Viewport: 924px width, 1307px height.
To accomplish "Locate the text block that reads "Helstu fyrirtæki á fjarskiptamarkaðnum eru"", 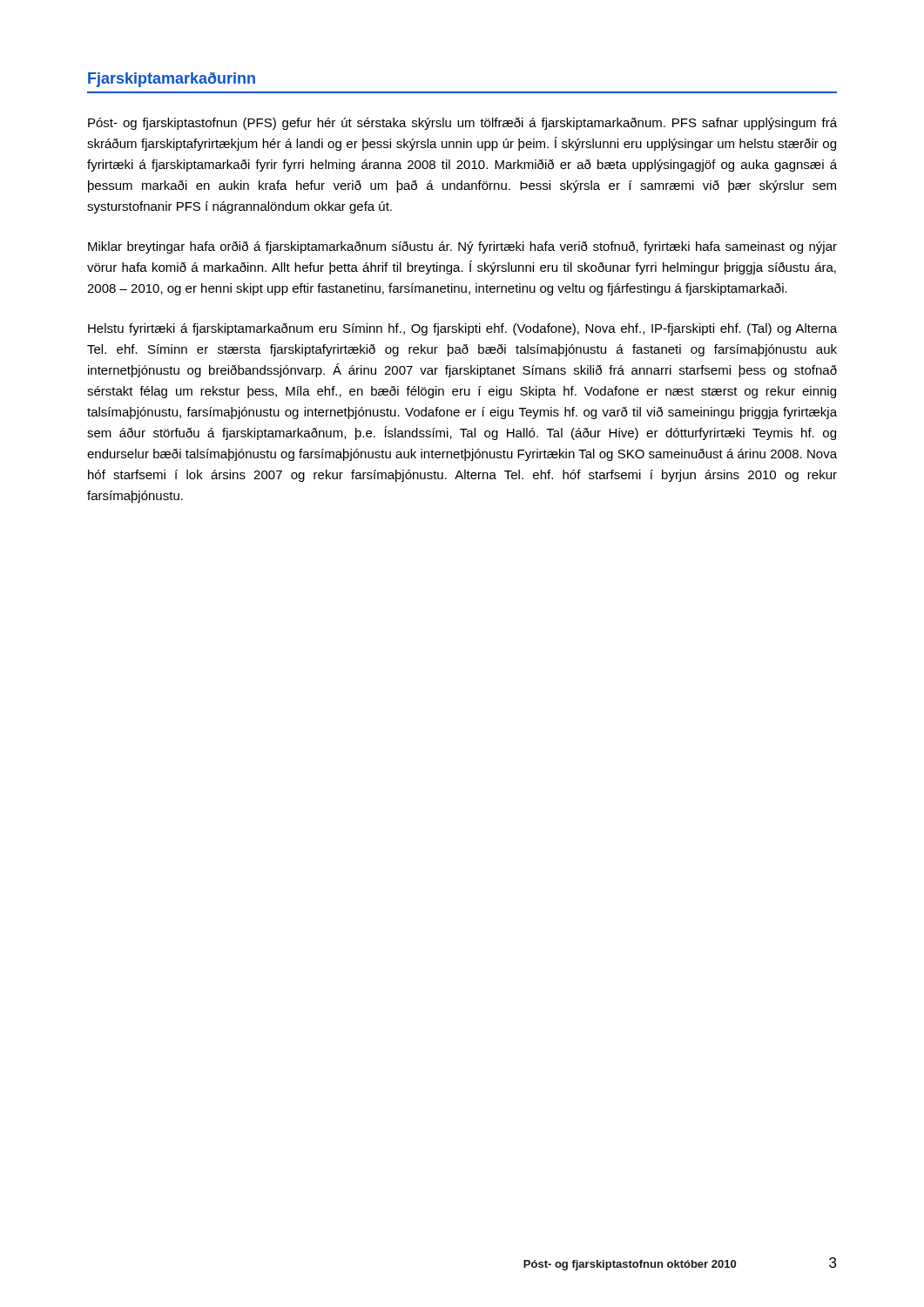I will click(462, 412).
